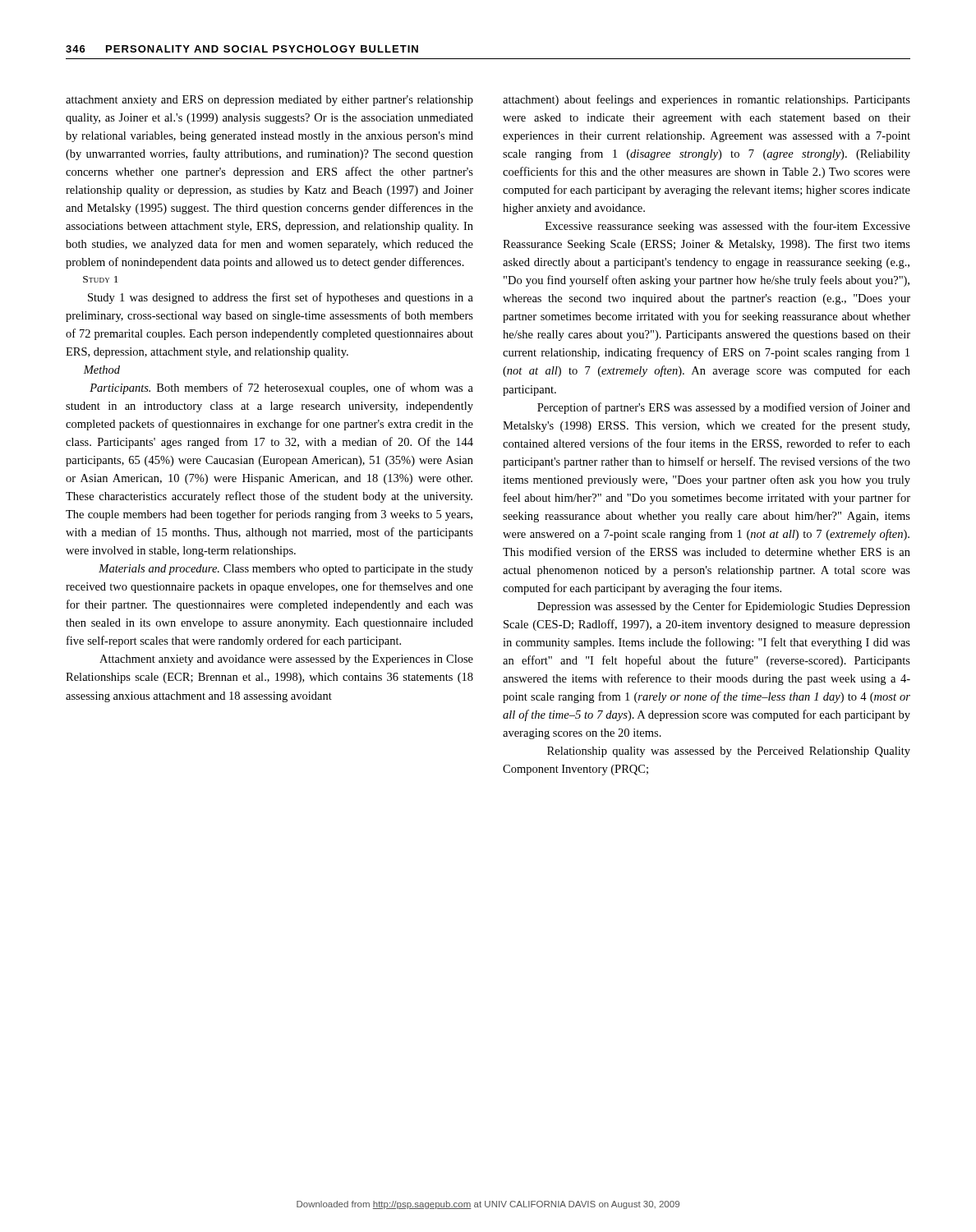Locate the block of text that opens with "Attachment anxiety and avoidance were assessed"

269,677
